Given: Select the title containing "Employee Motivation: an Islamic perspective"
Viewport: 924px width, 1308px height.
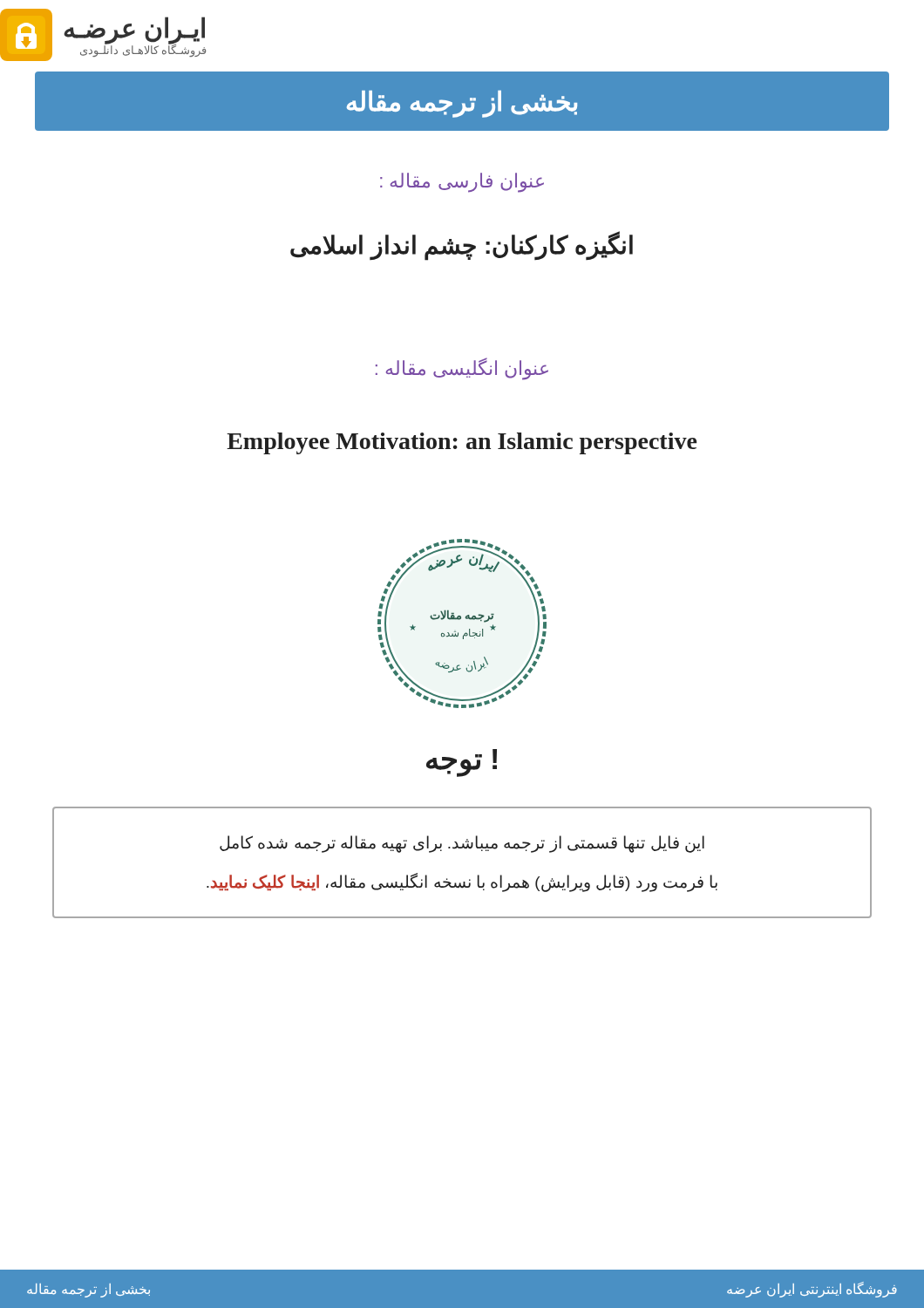Looking at the screenshot, I should [x=462, y=441].
